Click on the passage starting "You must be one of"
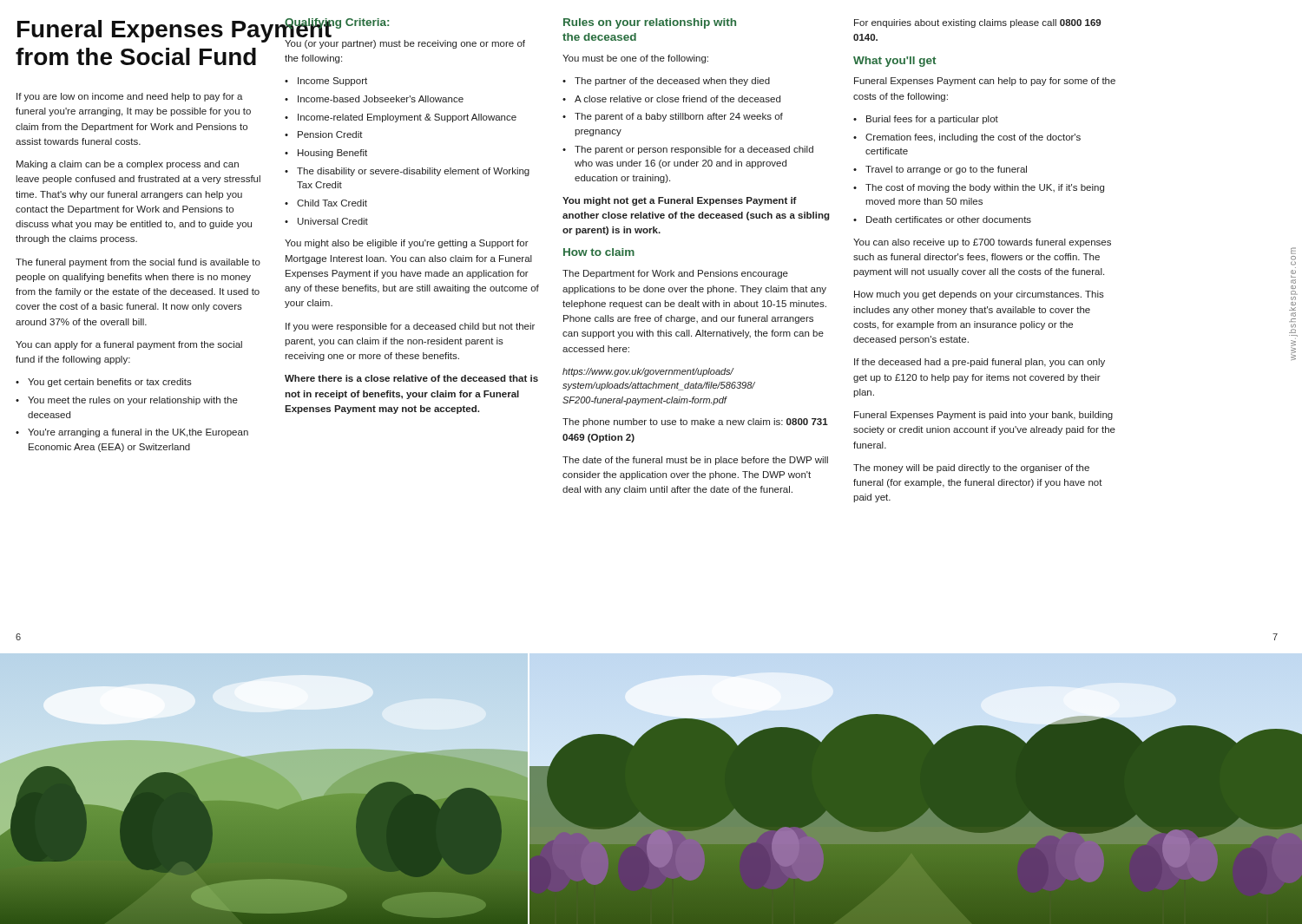The image size is (1302, 924). point(697,58)
